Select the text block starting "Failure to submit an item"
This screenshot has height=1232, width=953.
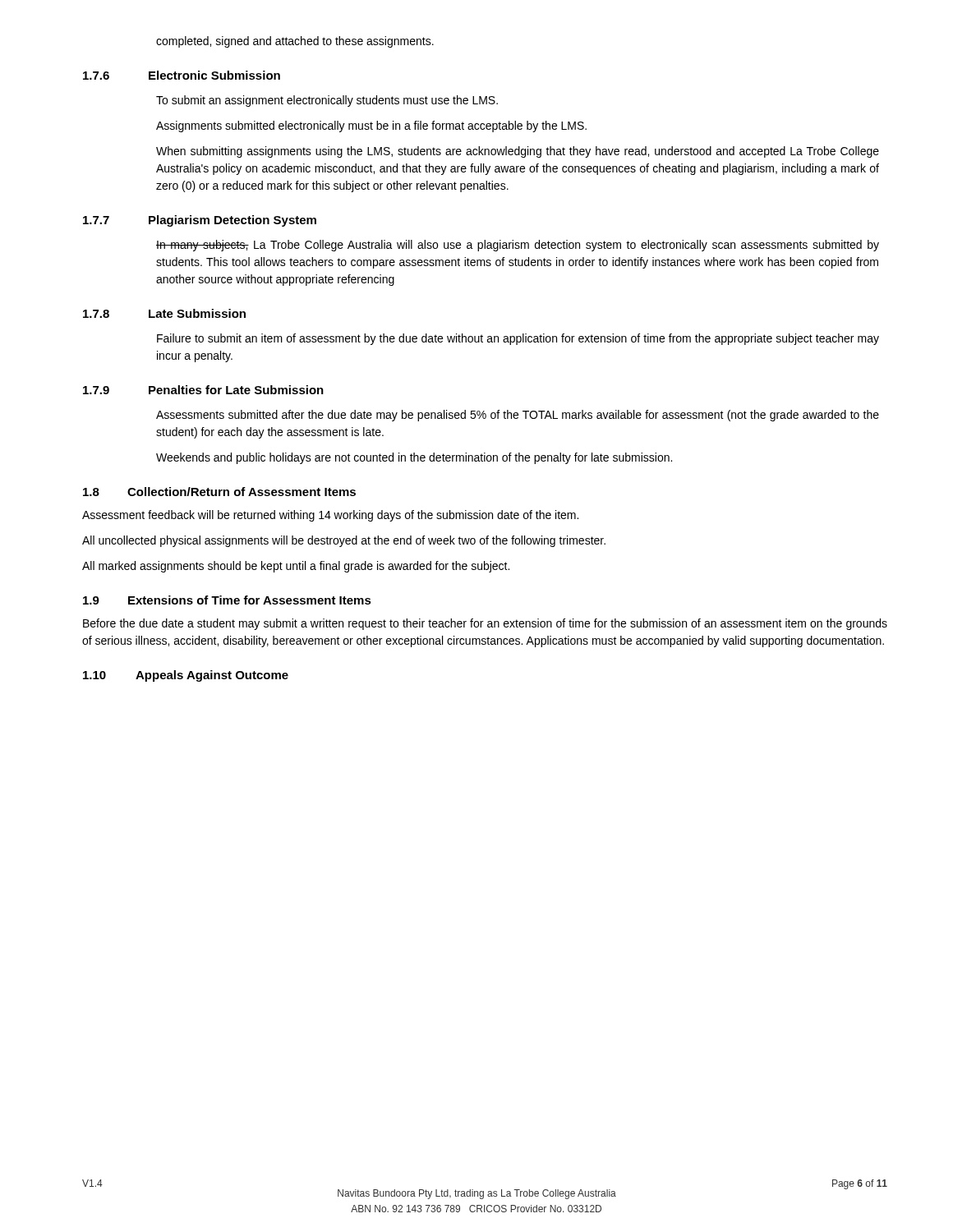518,347
